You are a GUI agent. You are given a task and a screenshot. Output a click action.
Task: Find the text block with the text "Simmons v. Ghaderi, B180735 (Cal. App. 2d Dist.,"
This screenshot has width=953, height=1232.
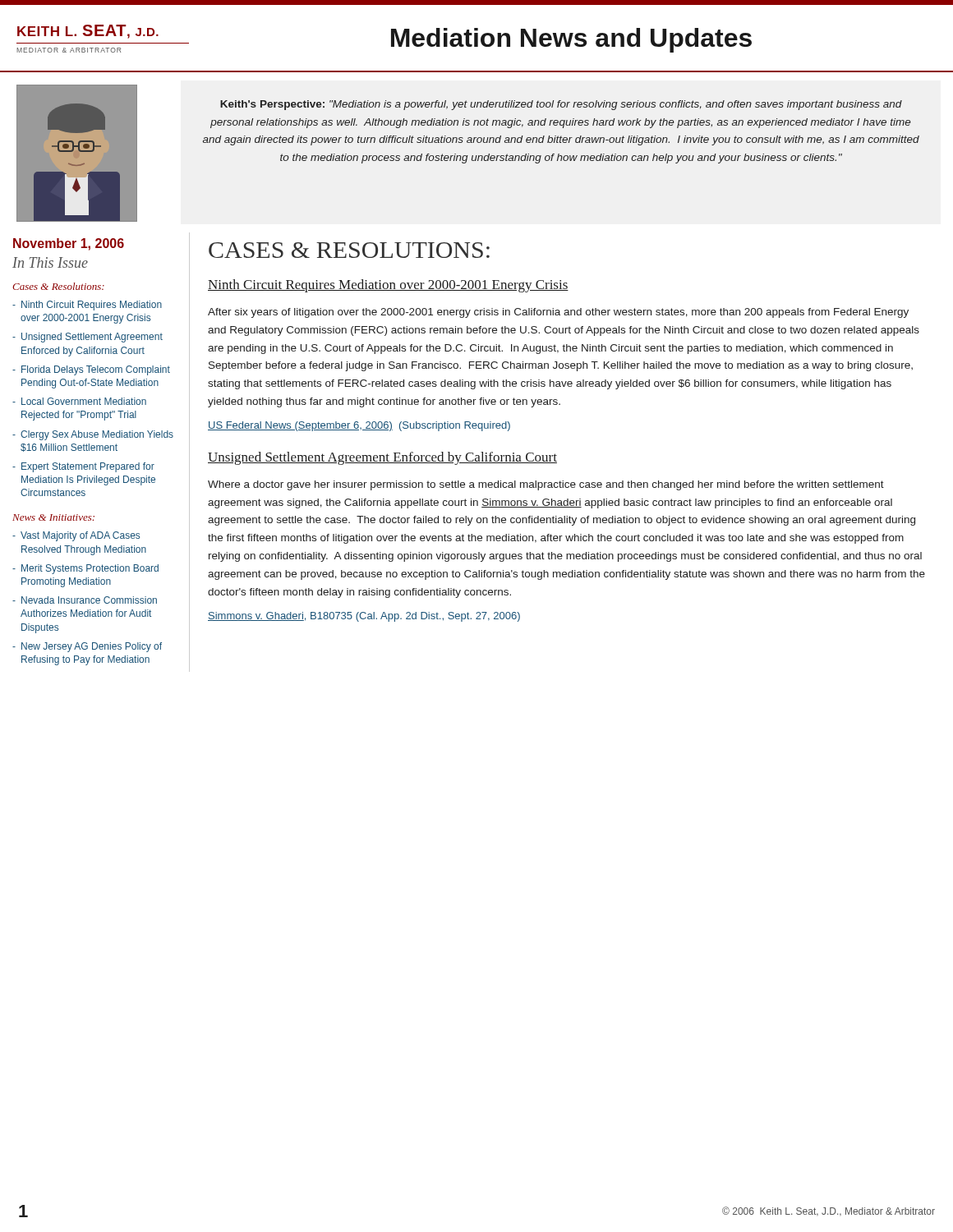pyautogui.click(x=364, y=615)
